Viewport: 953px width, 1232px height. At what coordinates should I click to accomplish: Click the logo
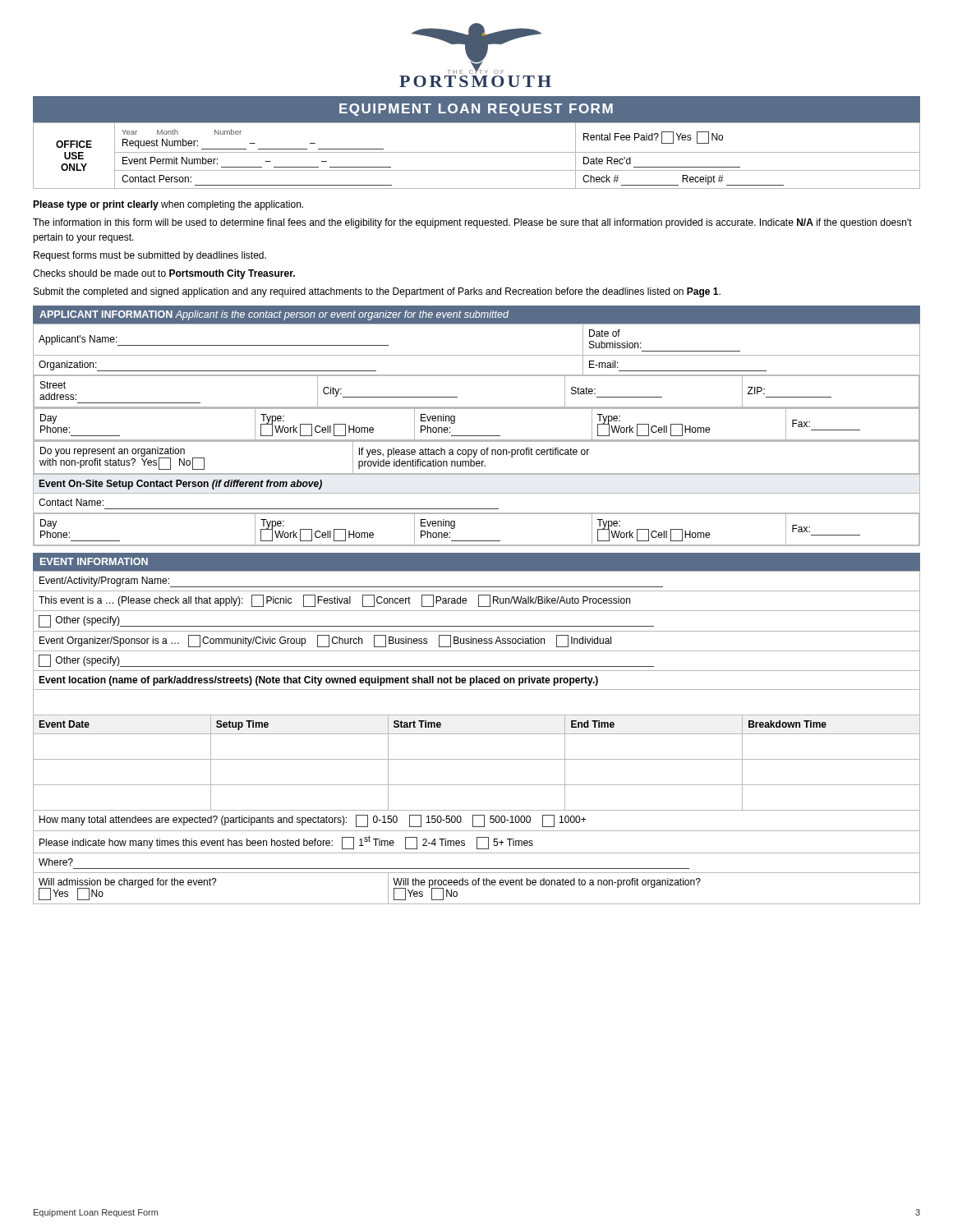pyautogui.click(x=476, y=48)
